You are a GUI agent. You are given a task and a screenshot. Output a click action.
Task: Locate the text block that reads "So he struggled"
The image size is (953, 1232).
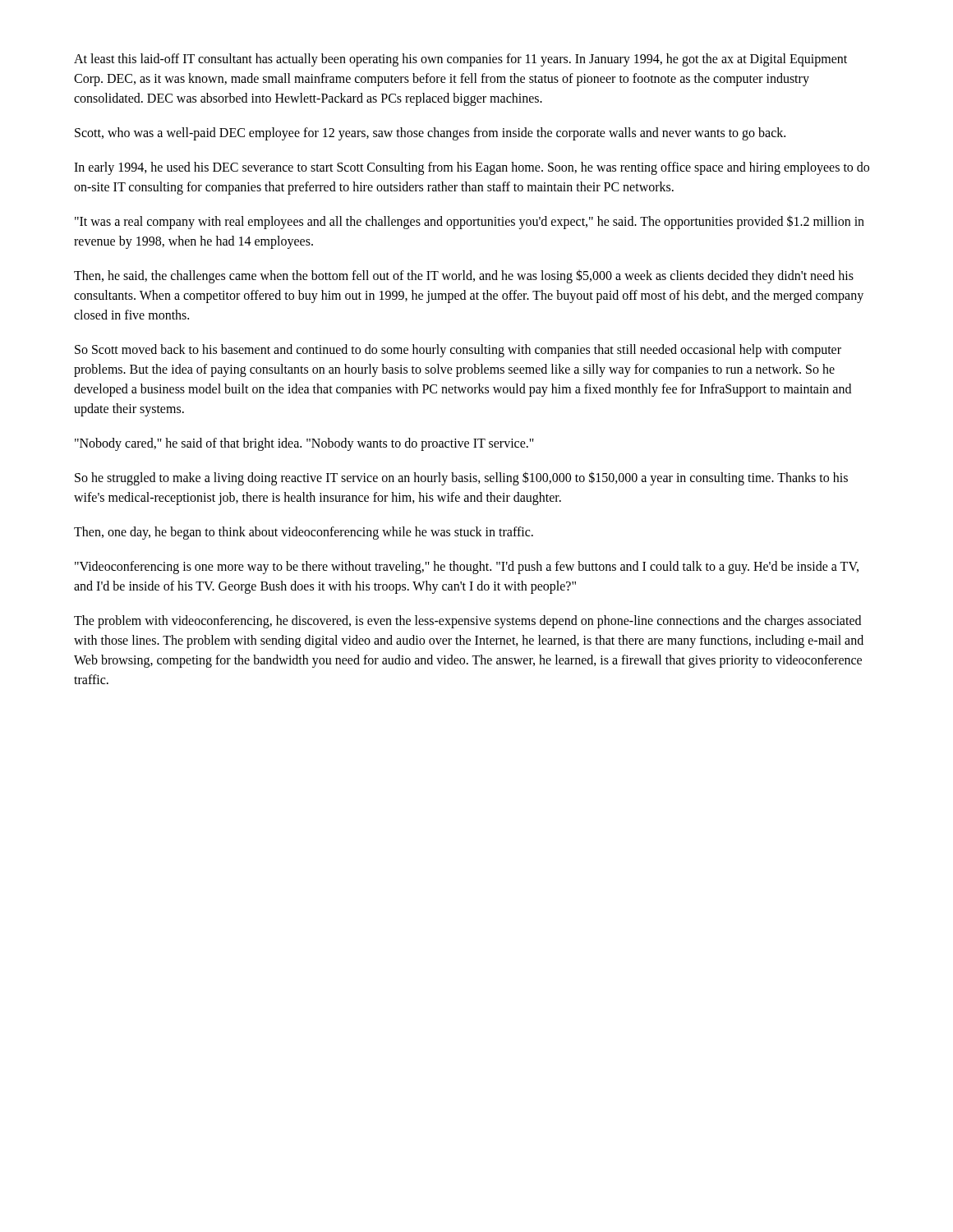461,487
